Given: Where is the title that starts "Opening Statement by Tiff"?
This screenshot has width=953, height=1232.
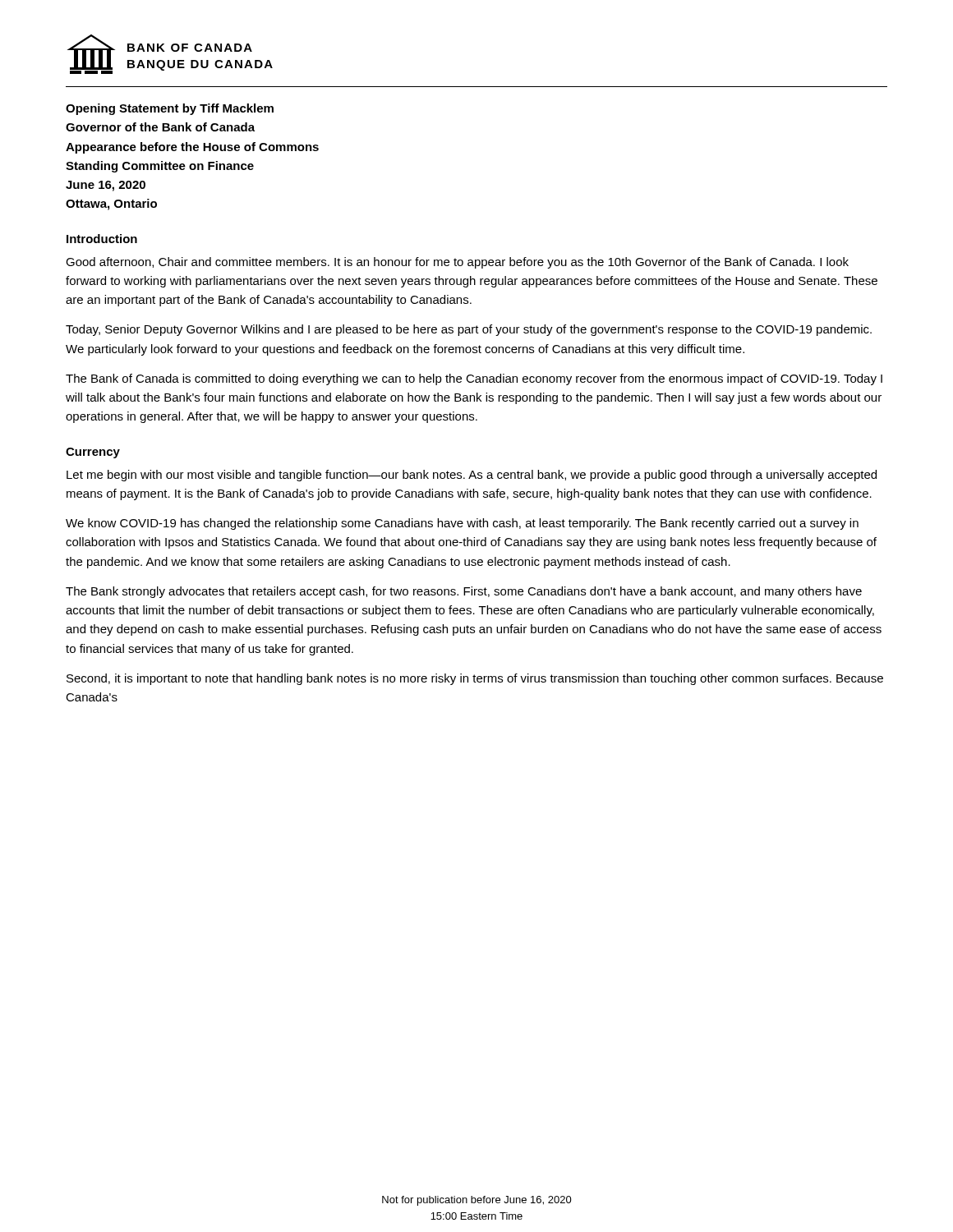Looking at the screenshot, I should click(x=192, y=156).
